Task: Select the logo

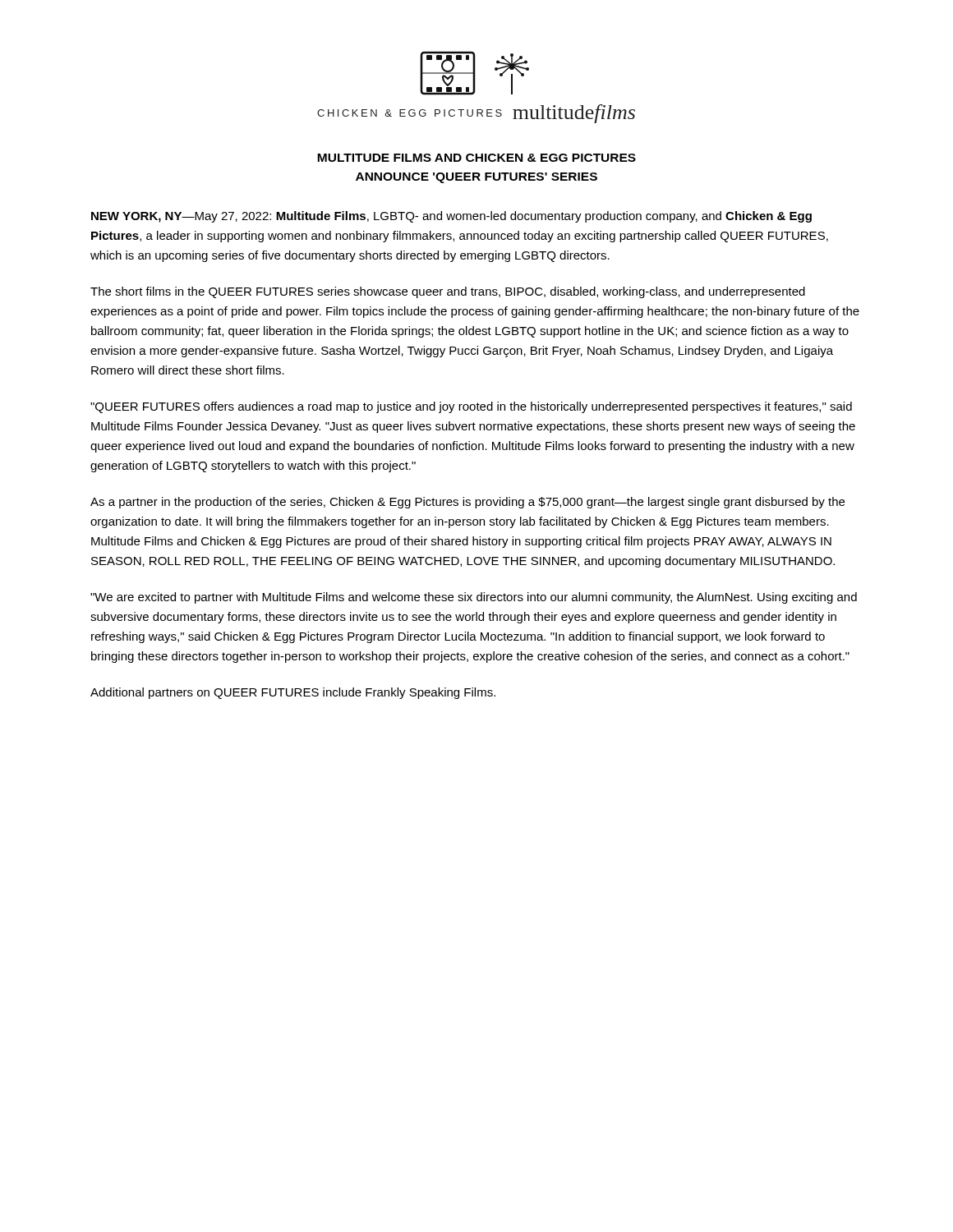Action: click(476, 87)
